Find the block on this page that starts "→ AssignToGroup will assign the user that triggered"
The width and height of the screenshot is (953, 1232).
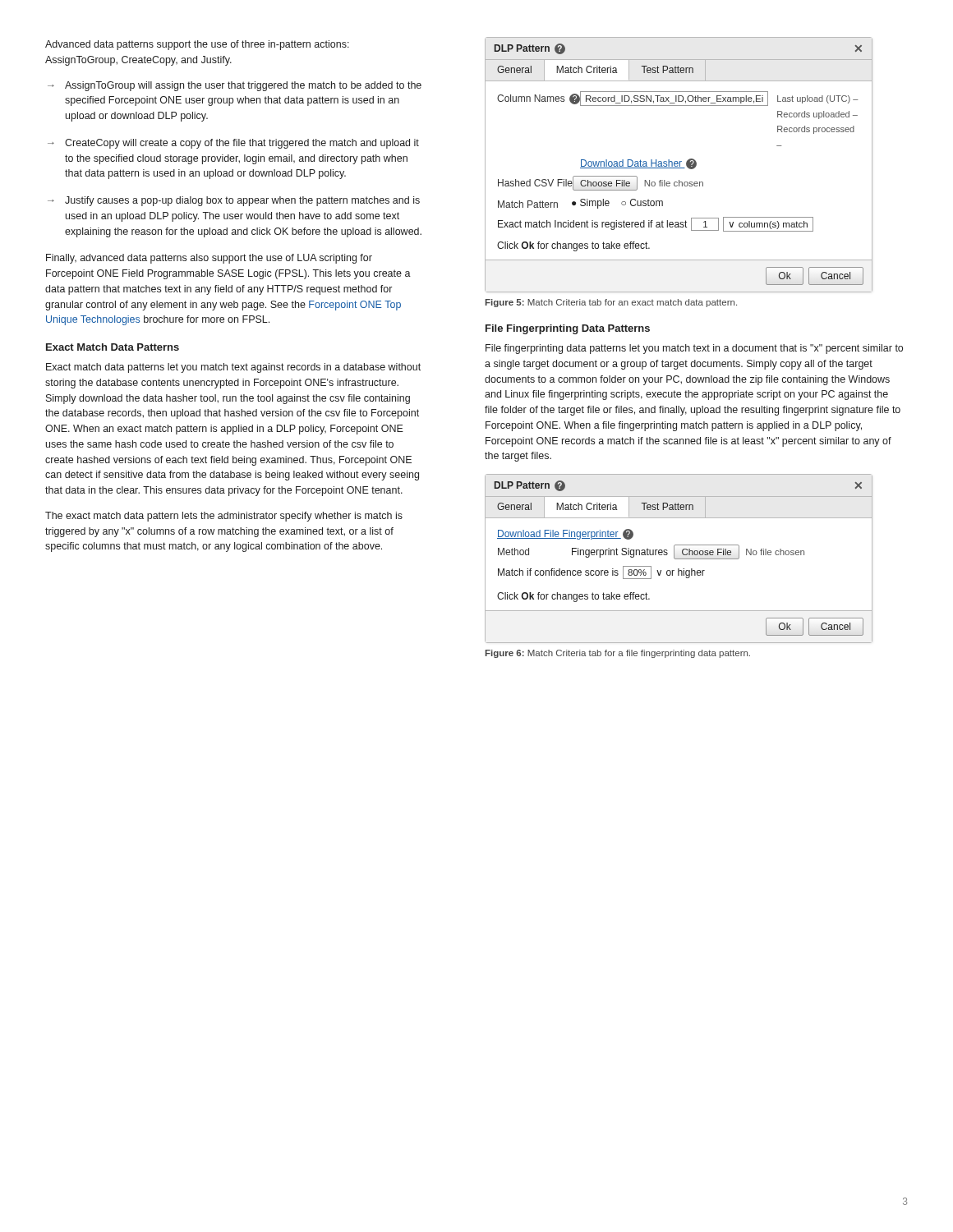point(234,101)
